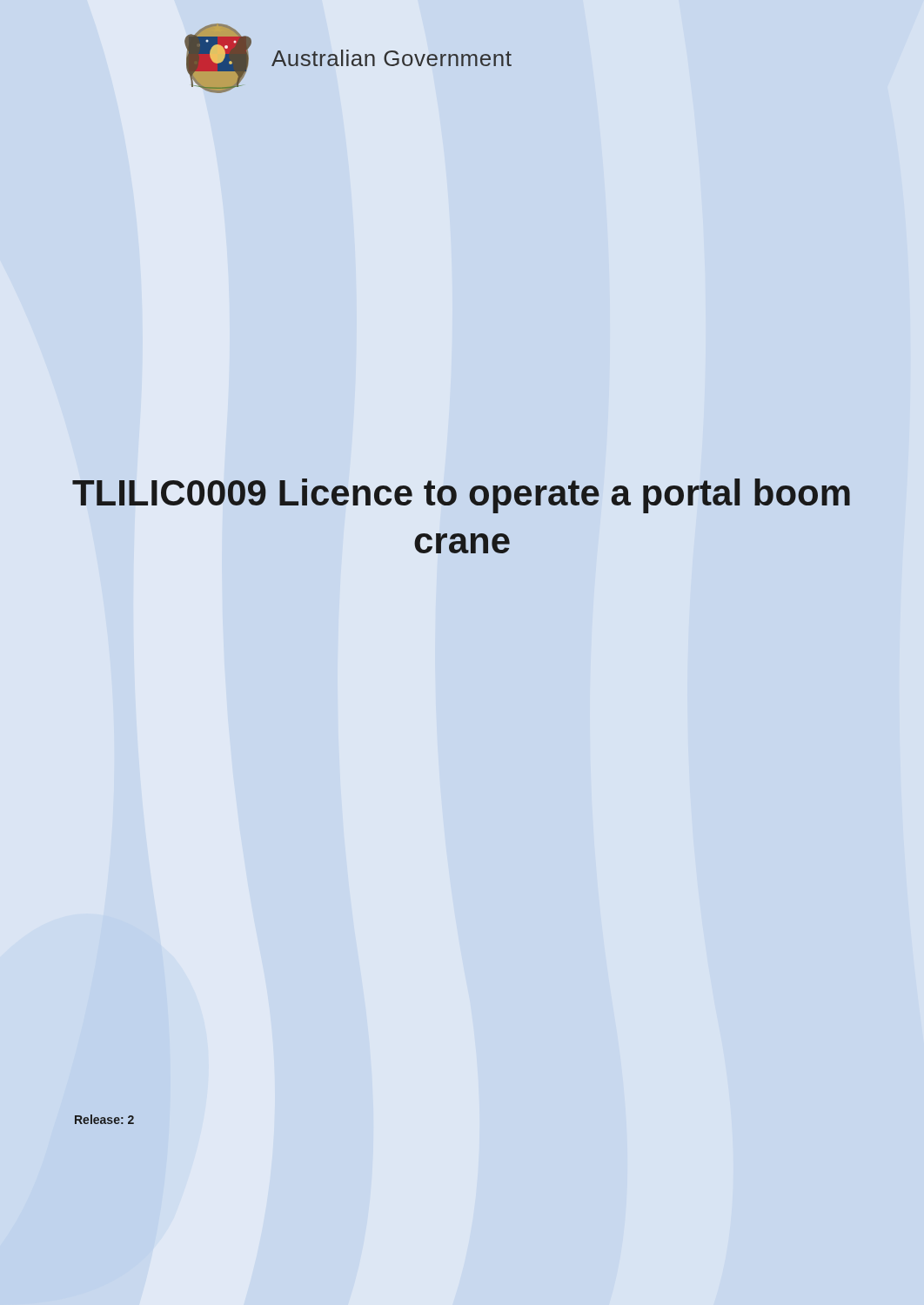This screenshot has width=924, height=1305.
Task: Click the title
Action: (x=462, y=517)
